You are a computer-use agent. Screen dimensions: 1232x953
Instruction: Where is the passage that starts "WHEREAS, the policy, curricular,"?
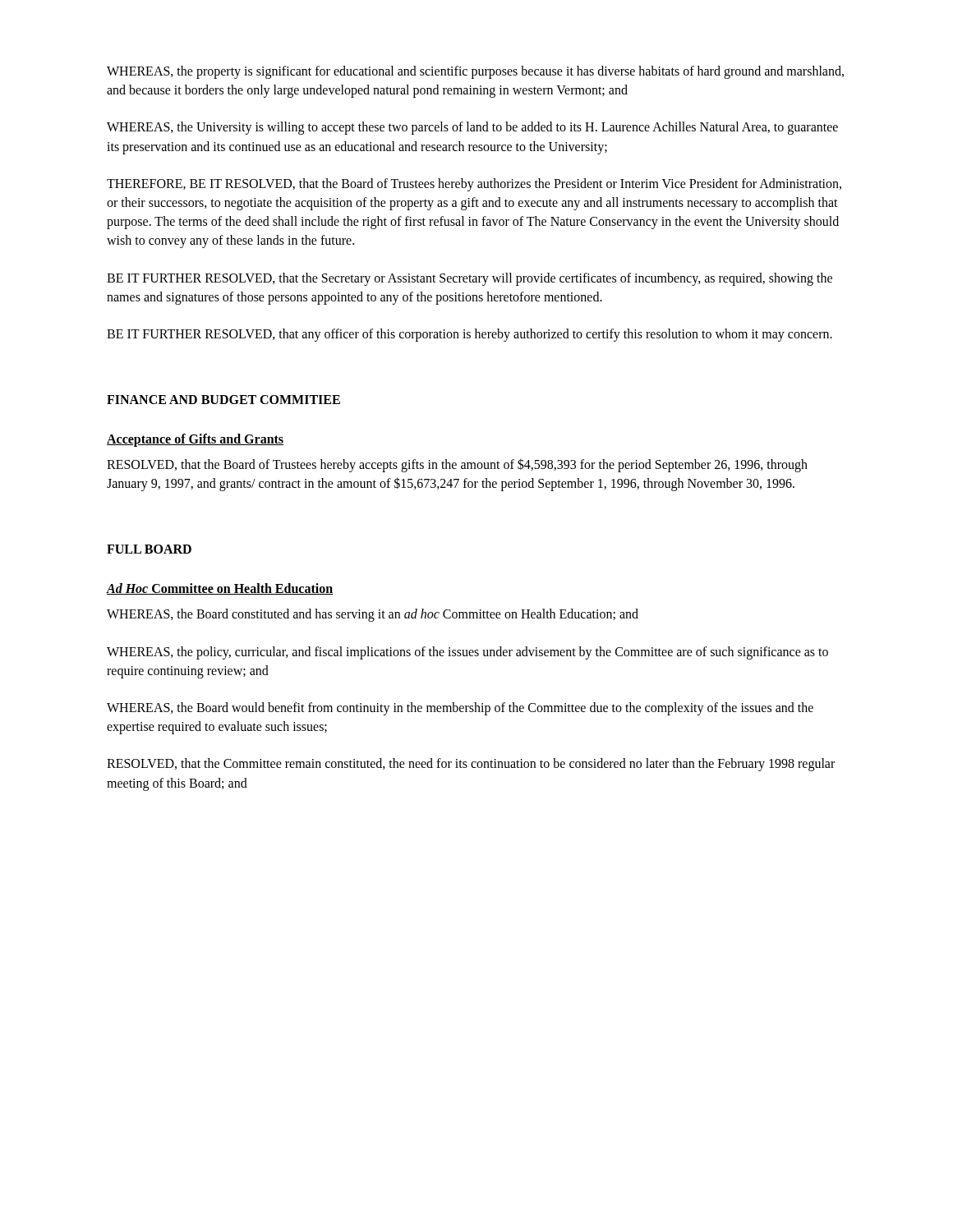coord(468,661)
